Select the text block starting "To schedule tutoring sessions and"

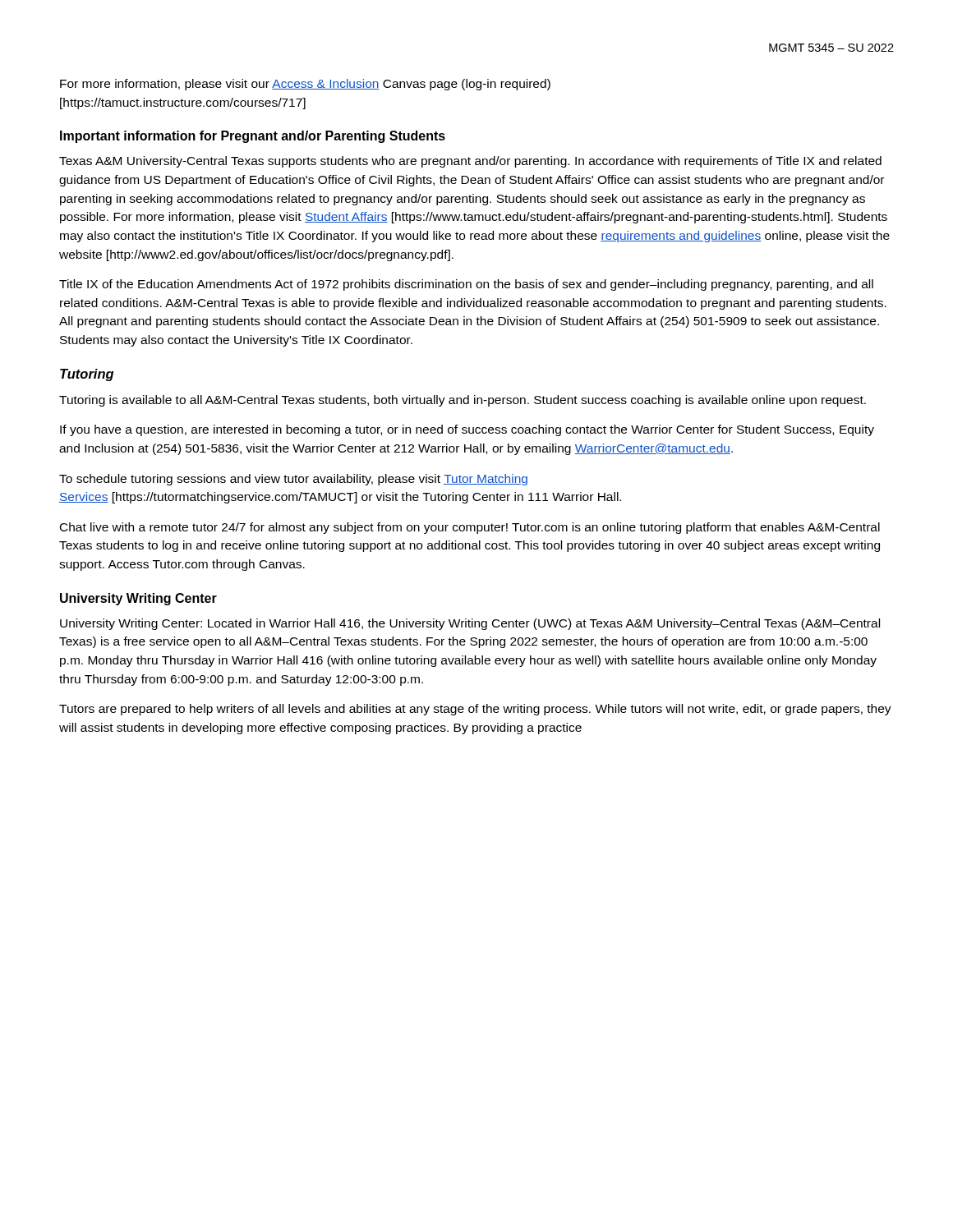(341, 487)
